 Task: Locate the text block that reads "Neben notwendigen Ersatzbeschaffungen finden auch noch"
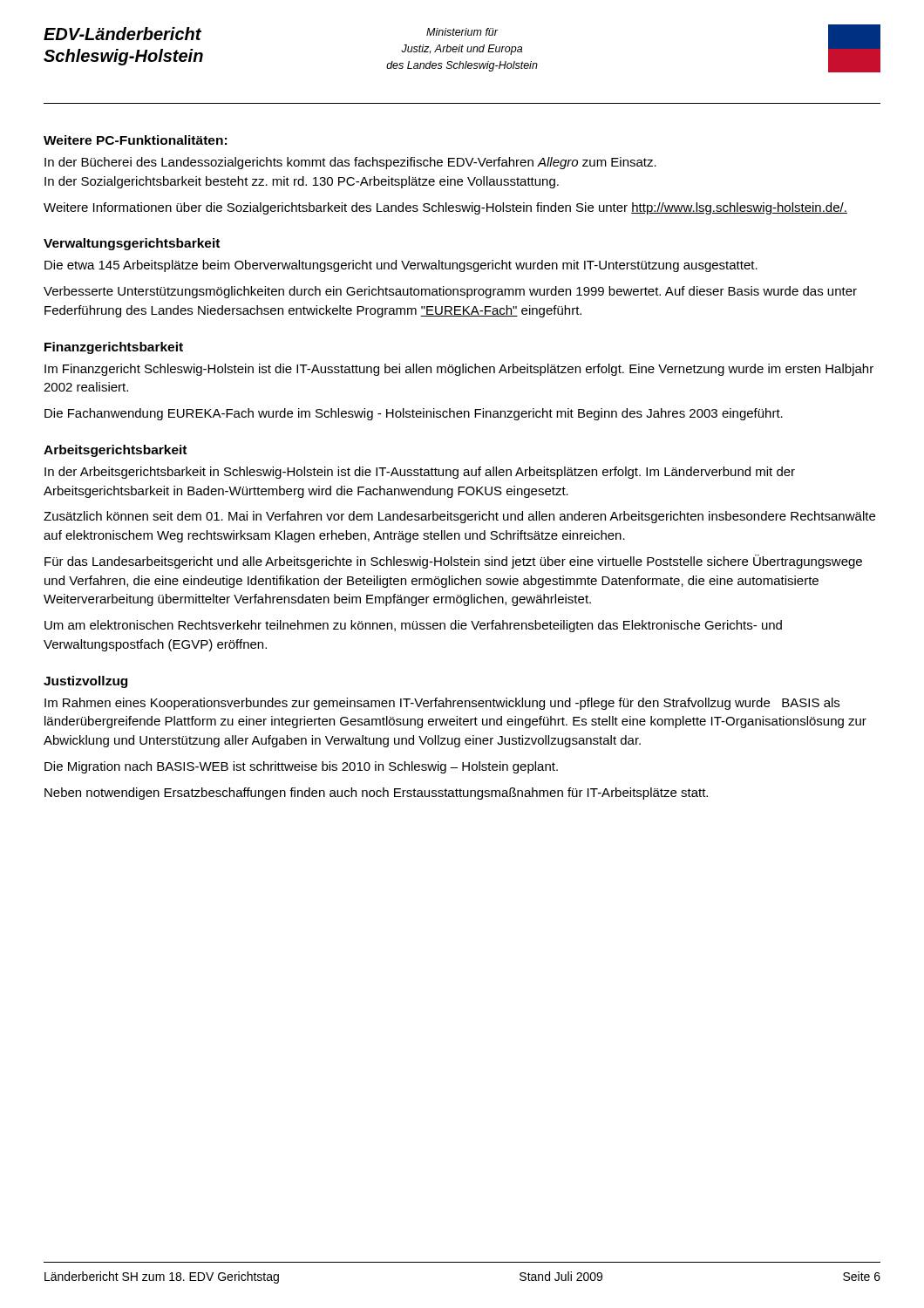[x=376, y=792]
